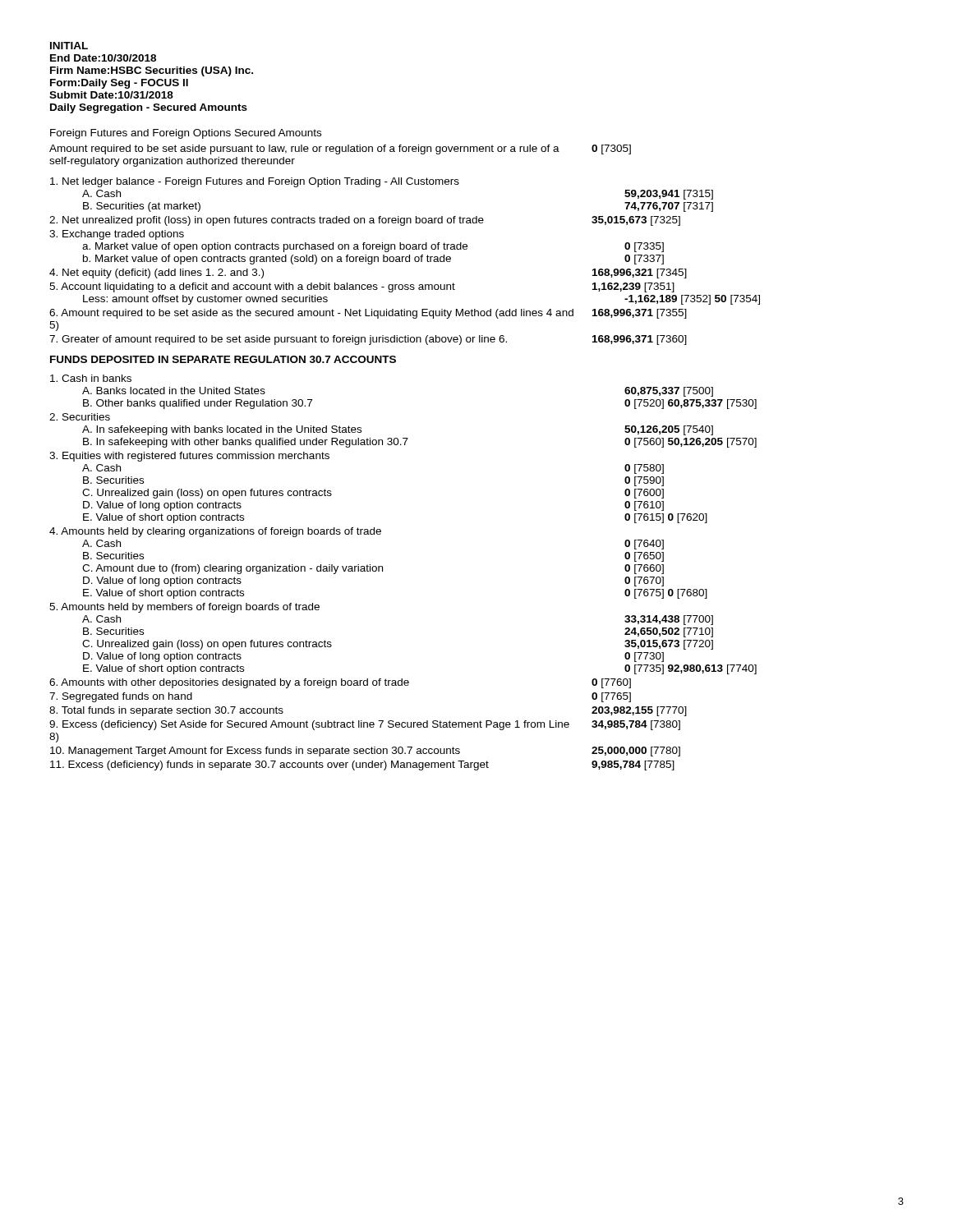The image size is (953, 1232).
Task: Click on the section header containing "FUNDS DEPOSITED IN SEPARATE REGULATION 30.7"
Action: (223, 359)
